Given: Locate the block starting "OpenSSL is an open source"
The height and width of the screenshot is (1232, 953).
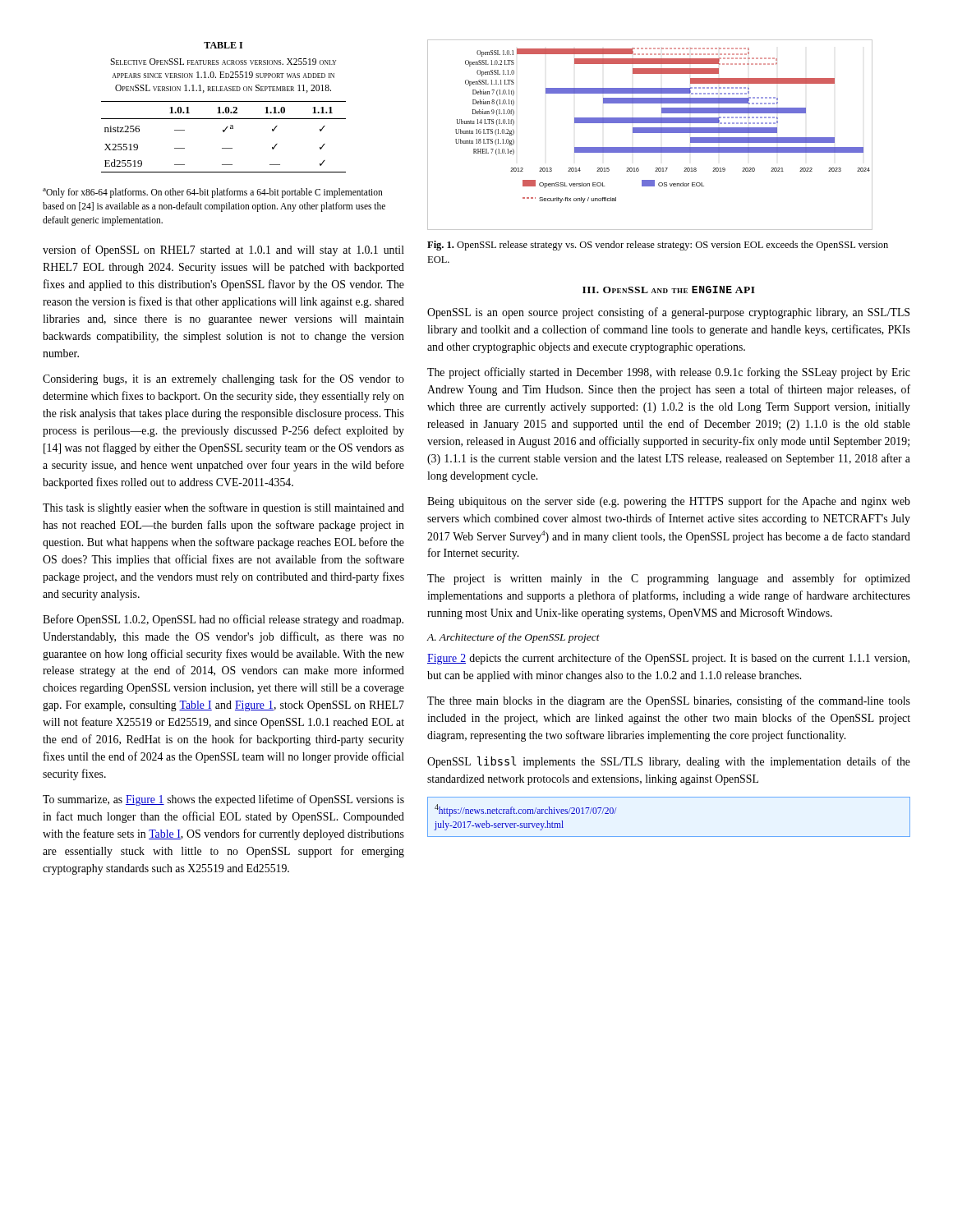Looking at the screenshot, I should 669,330.
